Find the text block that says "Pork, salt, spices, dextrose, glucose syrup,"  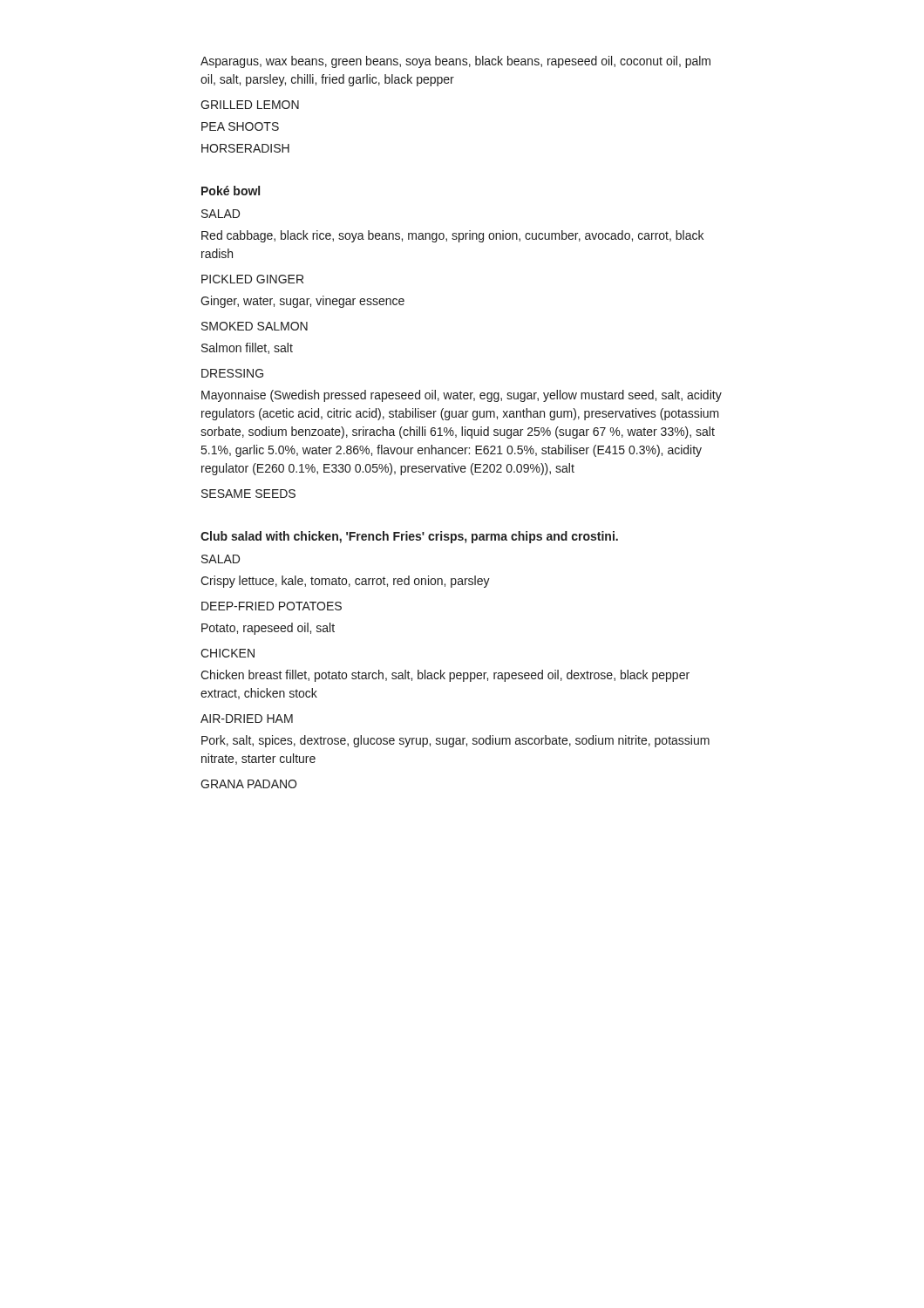455,749
